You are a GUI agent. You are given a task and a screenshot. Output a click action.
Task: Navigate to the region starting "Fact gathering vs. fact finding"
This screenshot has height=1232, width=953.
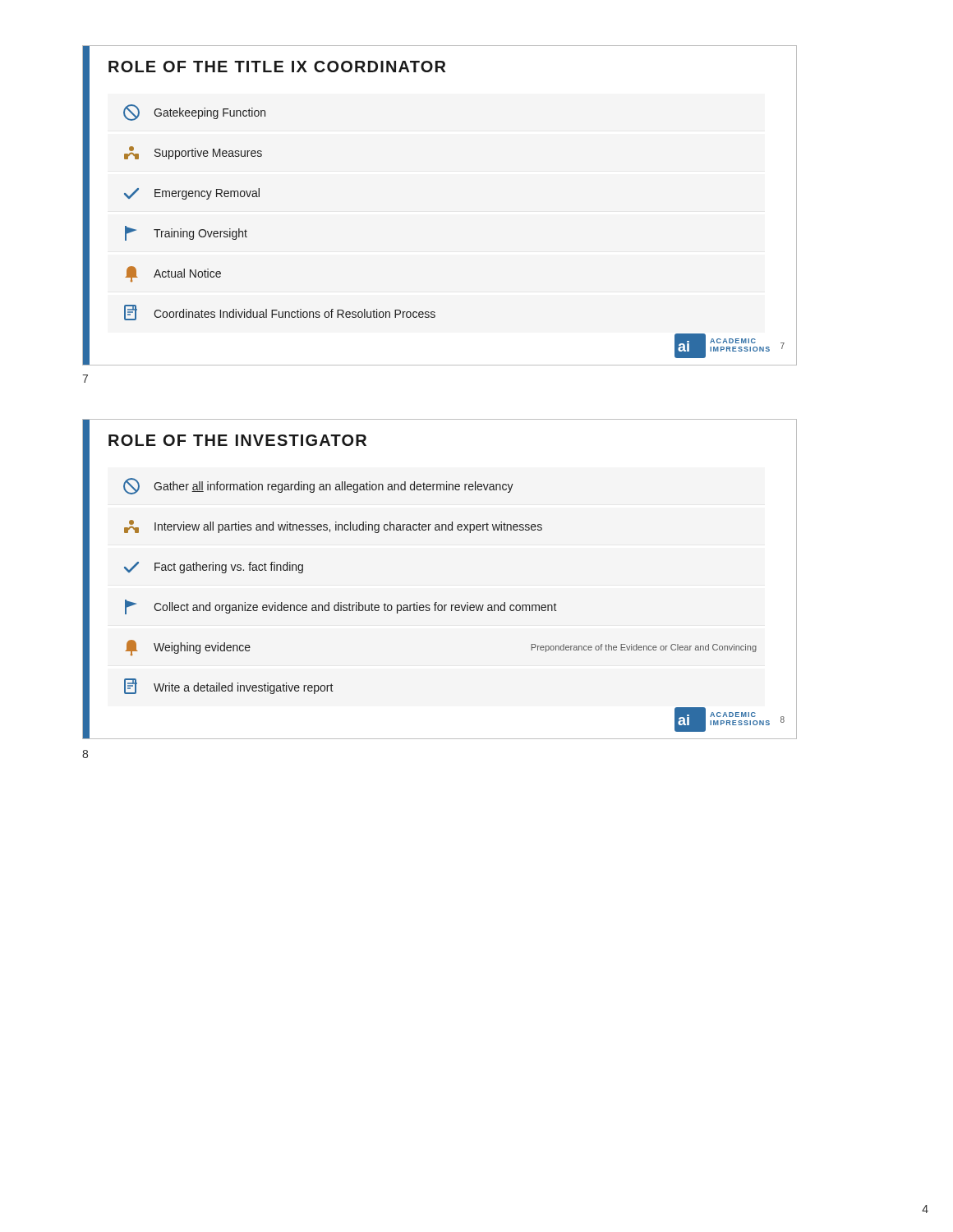[214, 568]
